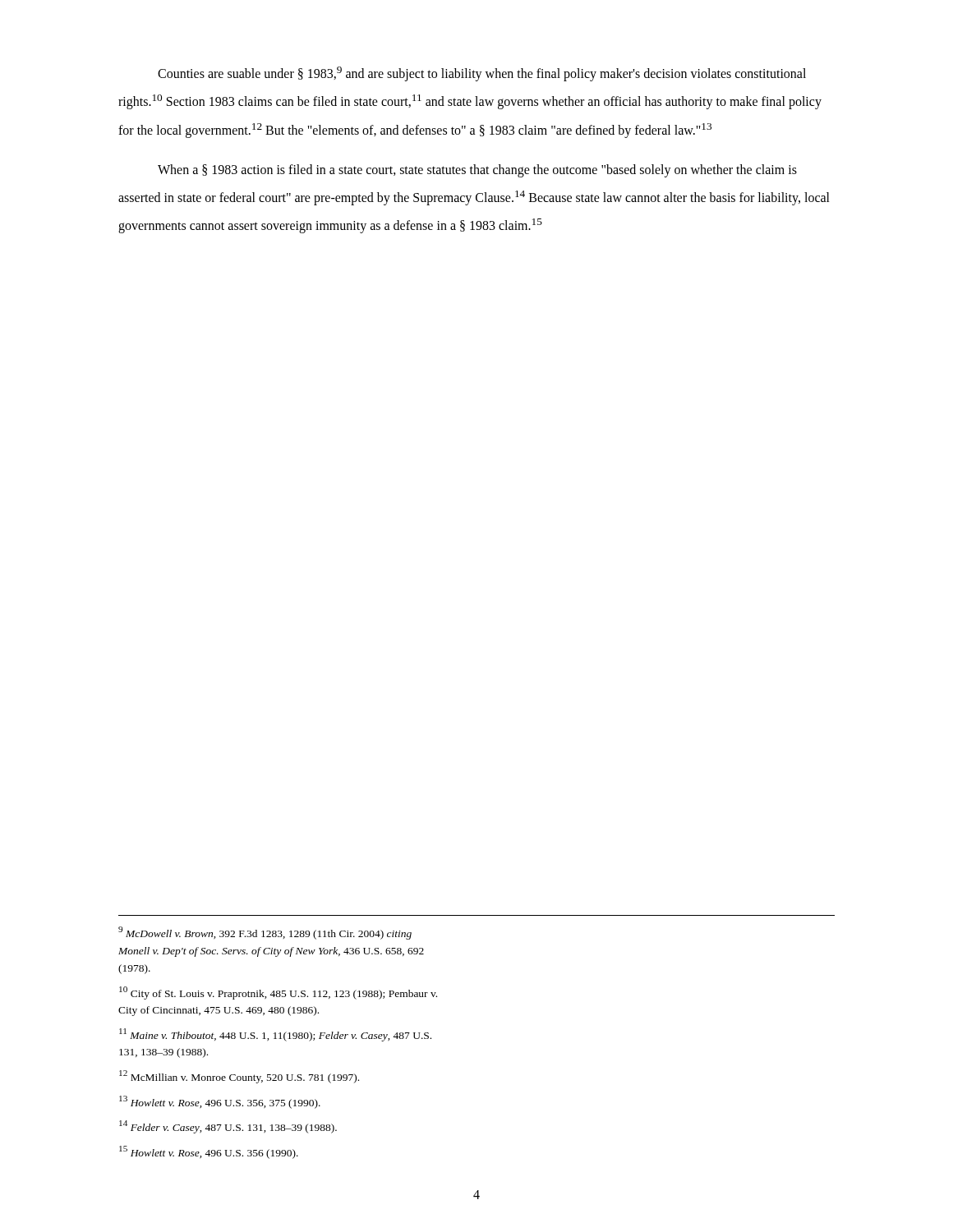Point to the text starting "15 Howlett v. Rose, 496 U.S. 356 (1990)."
Image resolution: width=953 pixels, height=1232 pixels.
click(208, 1151)
